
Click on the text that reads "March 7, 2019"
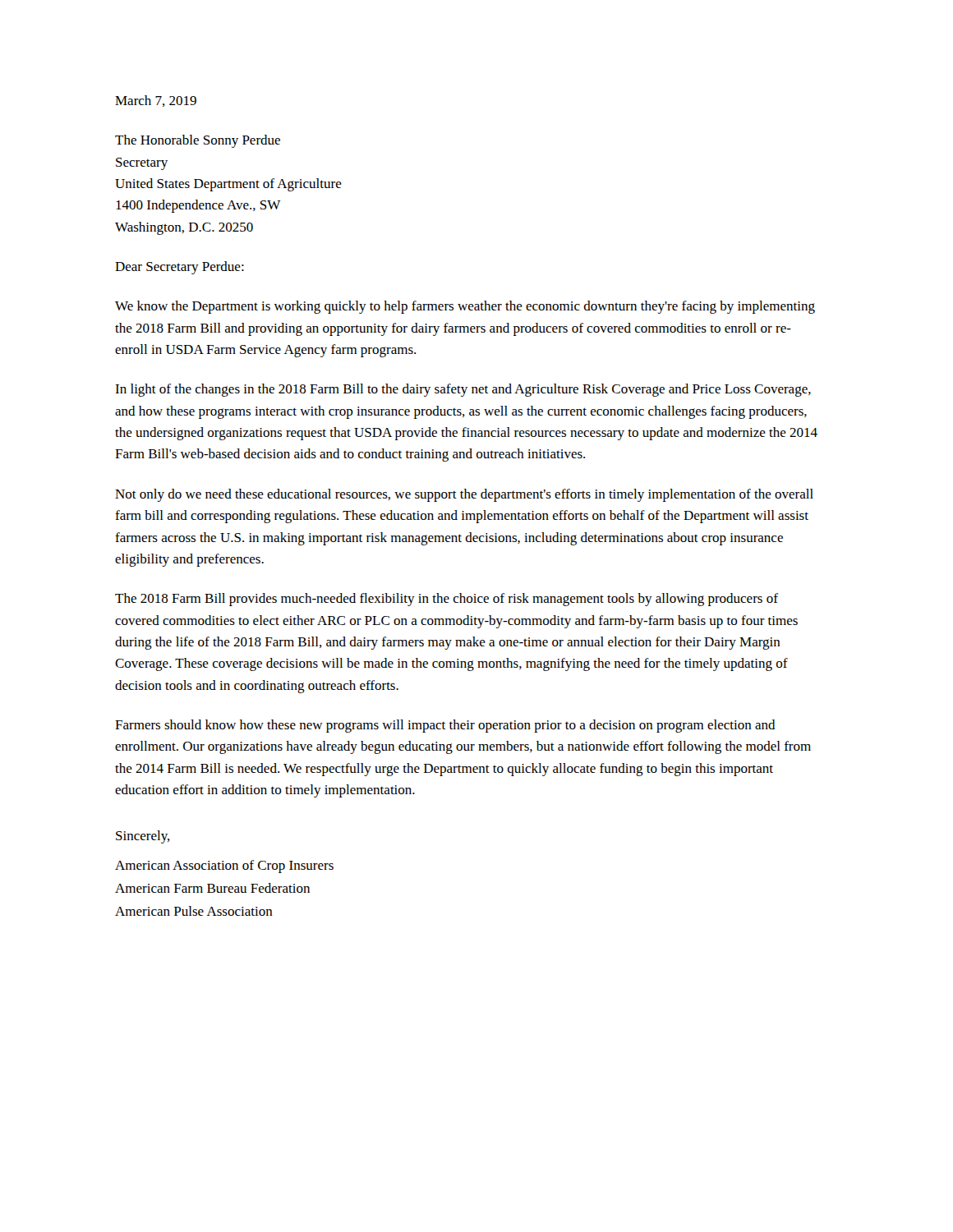[156, 101]
